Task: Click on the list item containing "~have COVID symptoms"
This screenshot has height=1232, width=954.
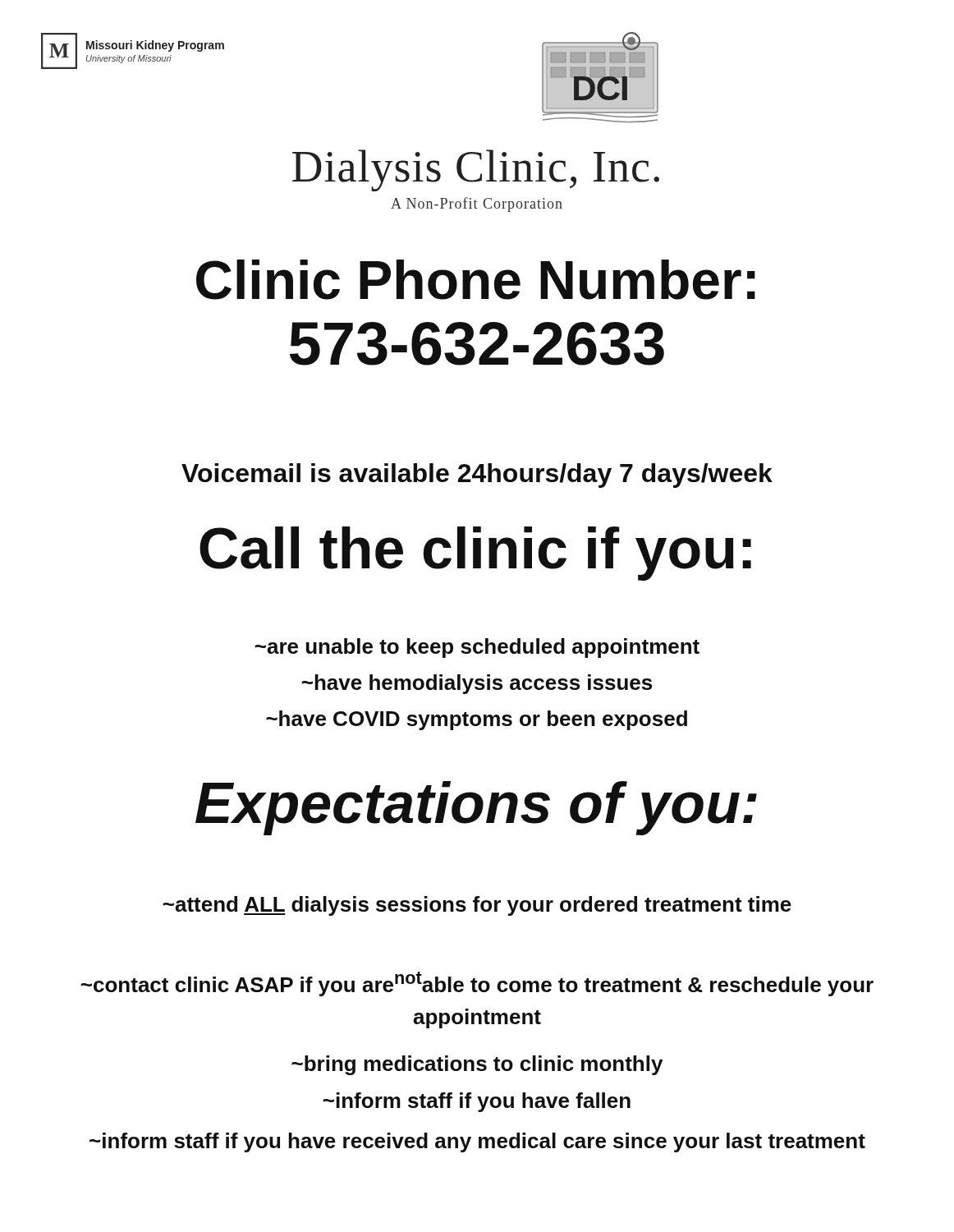Action: click(477, 719)
